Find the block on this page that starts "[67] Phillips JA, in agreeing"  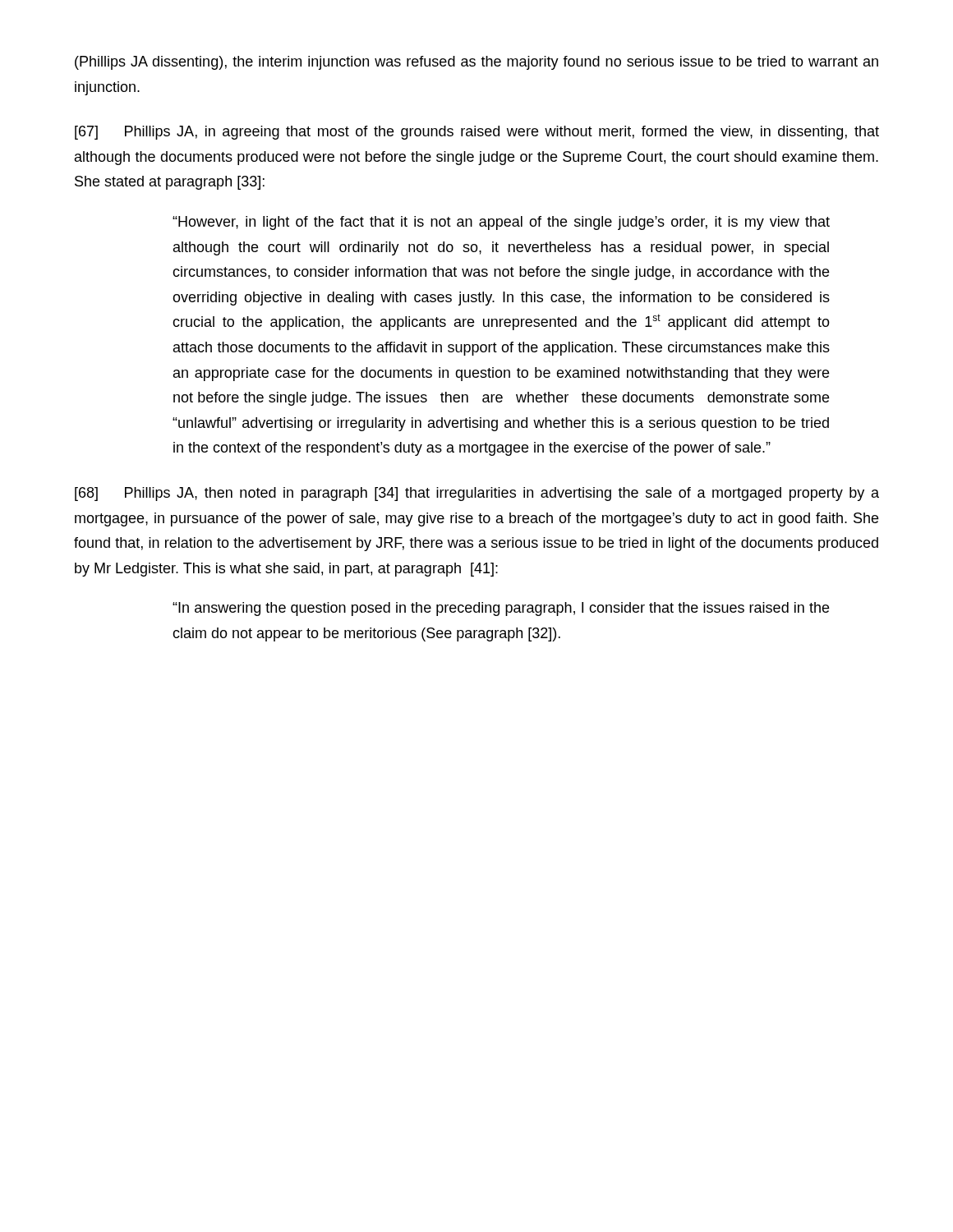click(x=476, y=157)
